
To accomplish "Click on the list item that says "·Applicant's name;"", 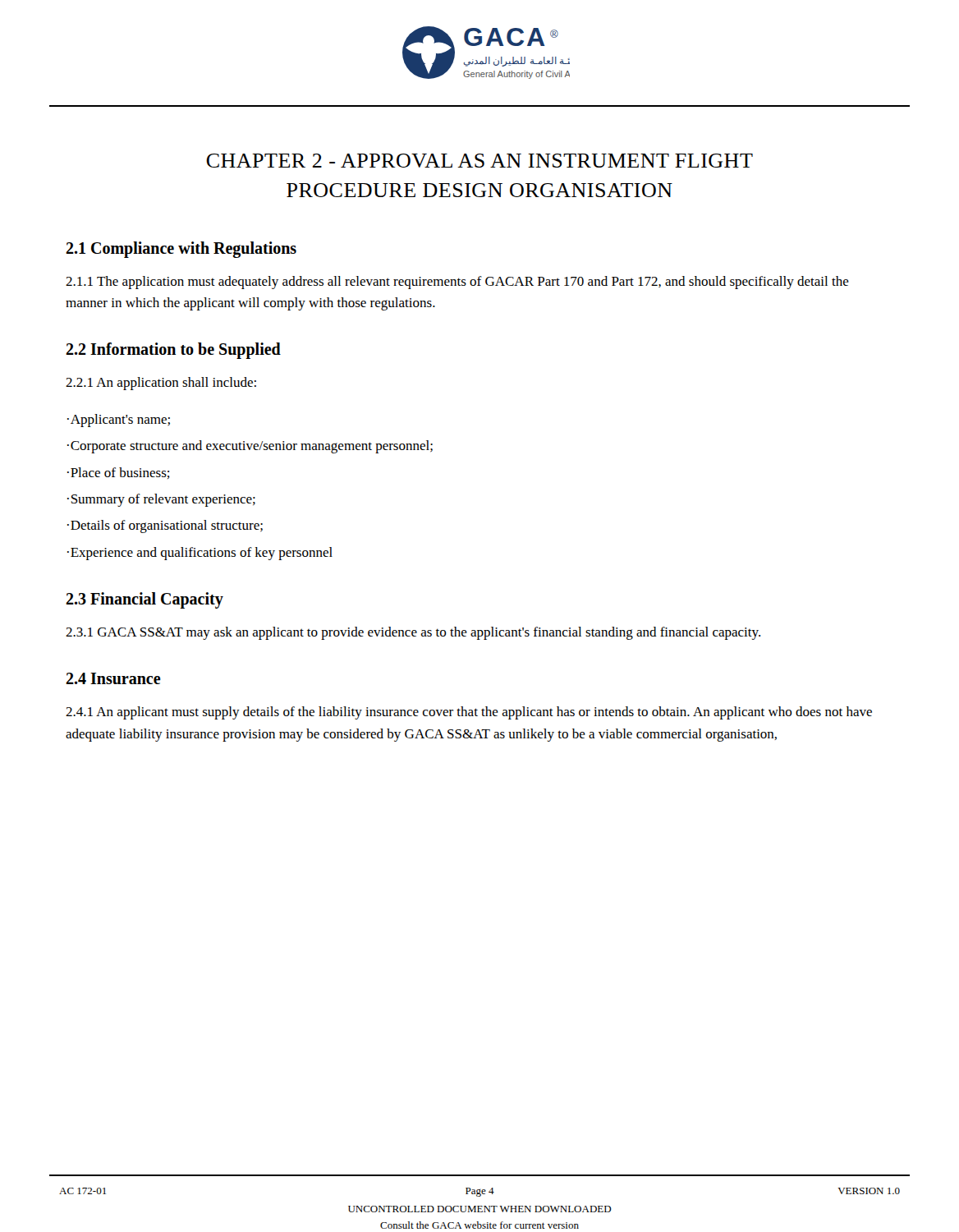I will coord(118,419).
